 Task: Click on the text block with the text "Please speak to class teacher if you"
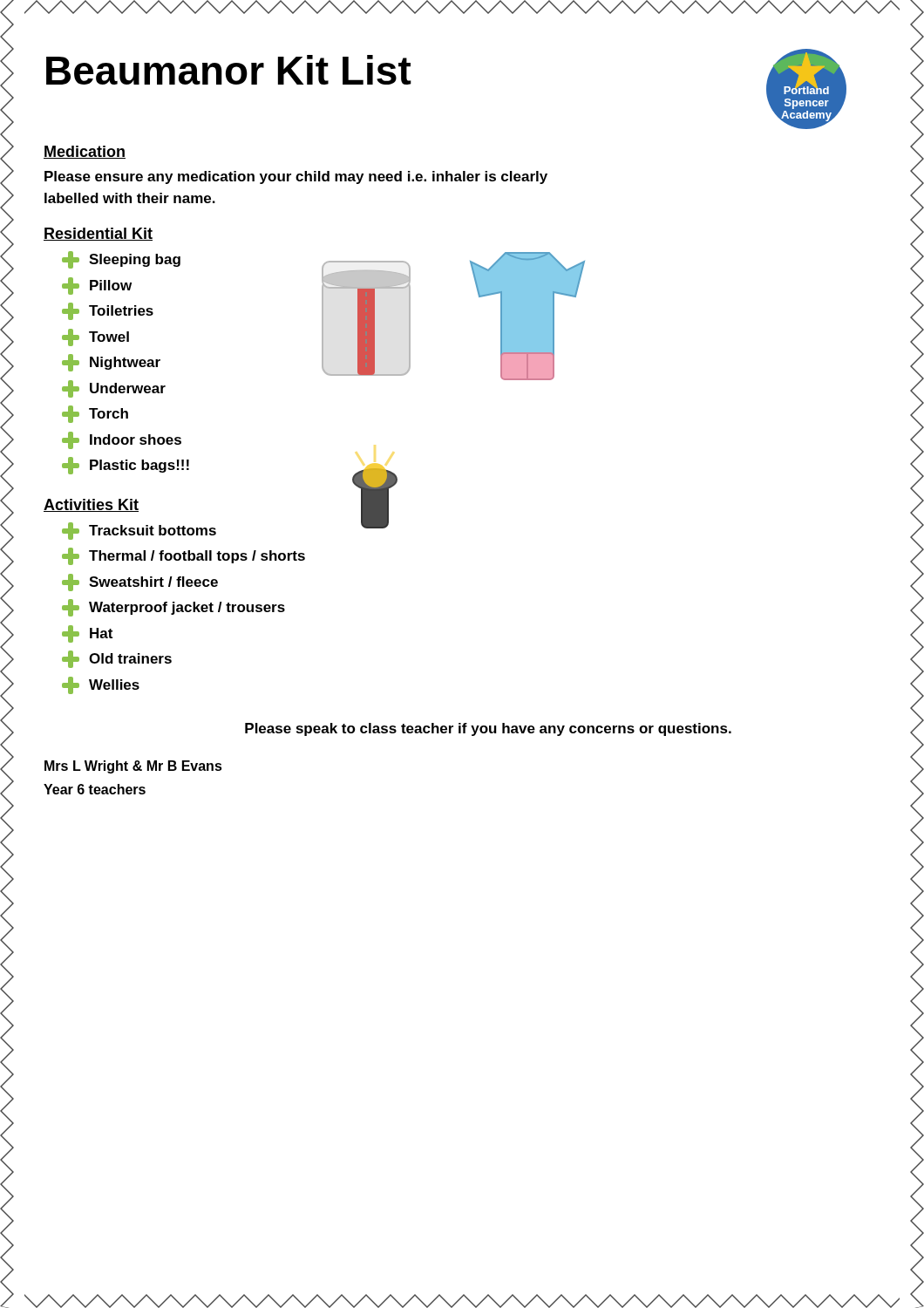pyautogui.click(x=488, y=729)
